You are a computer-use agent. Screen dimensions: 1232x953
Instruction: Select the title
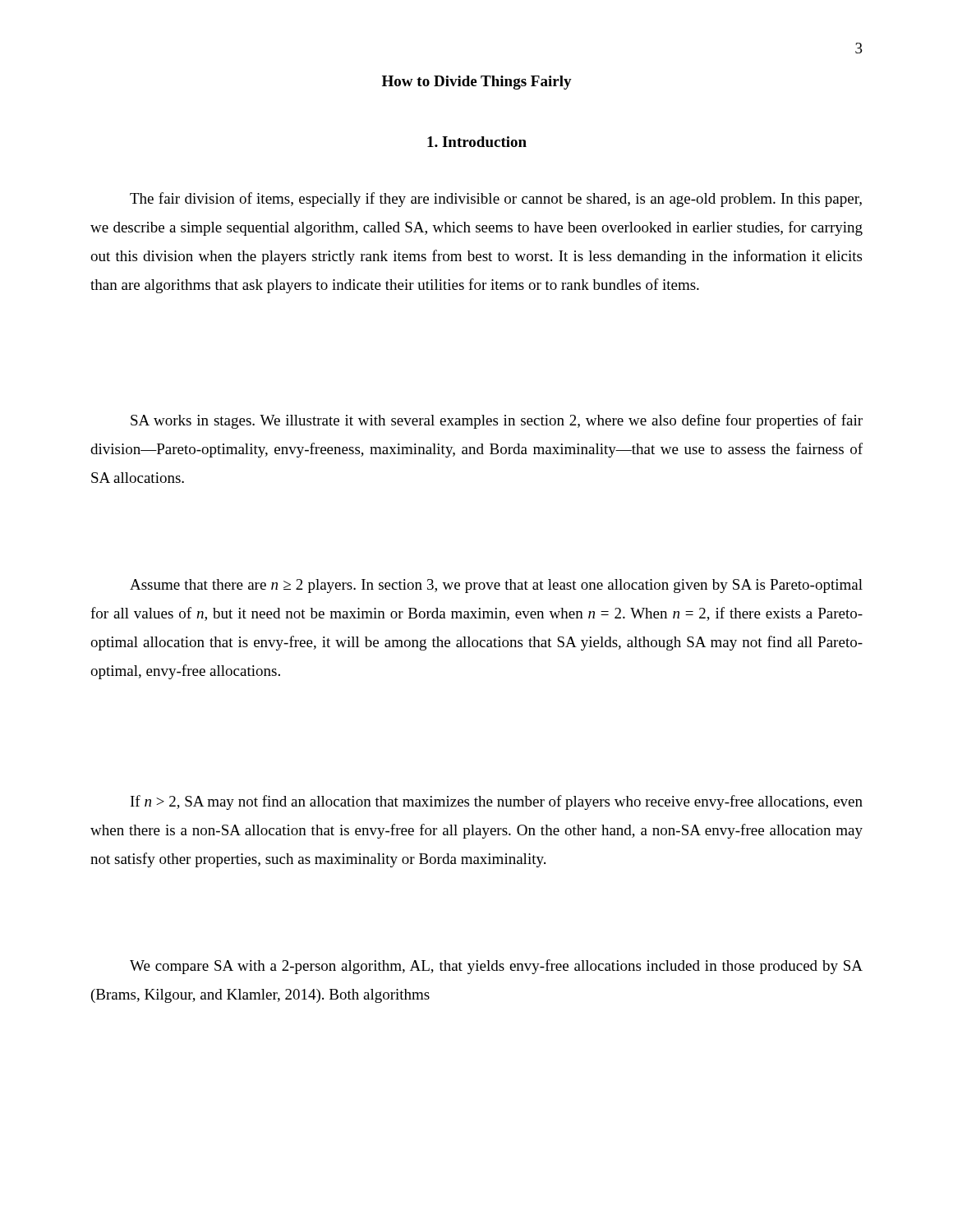[x=476, y=81]
